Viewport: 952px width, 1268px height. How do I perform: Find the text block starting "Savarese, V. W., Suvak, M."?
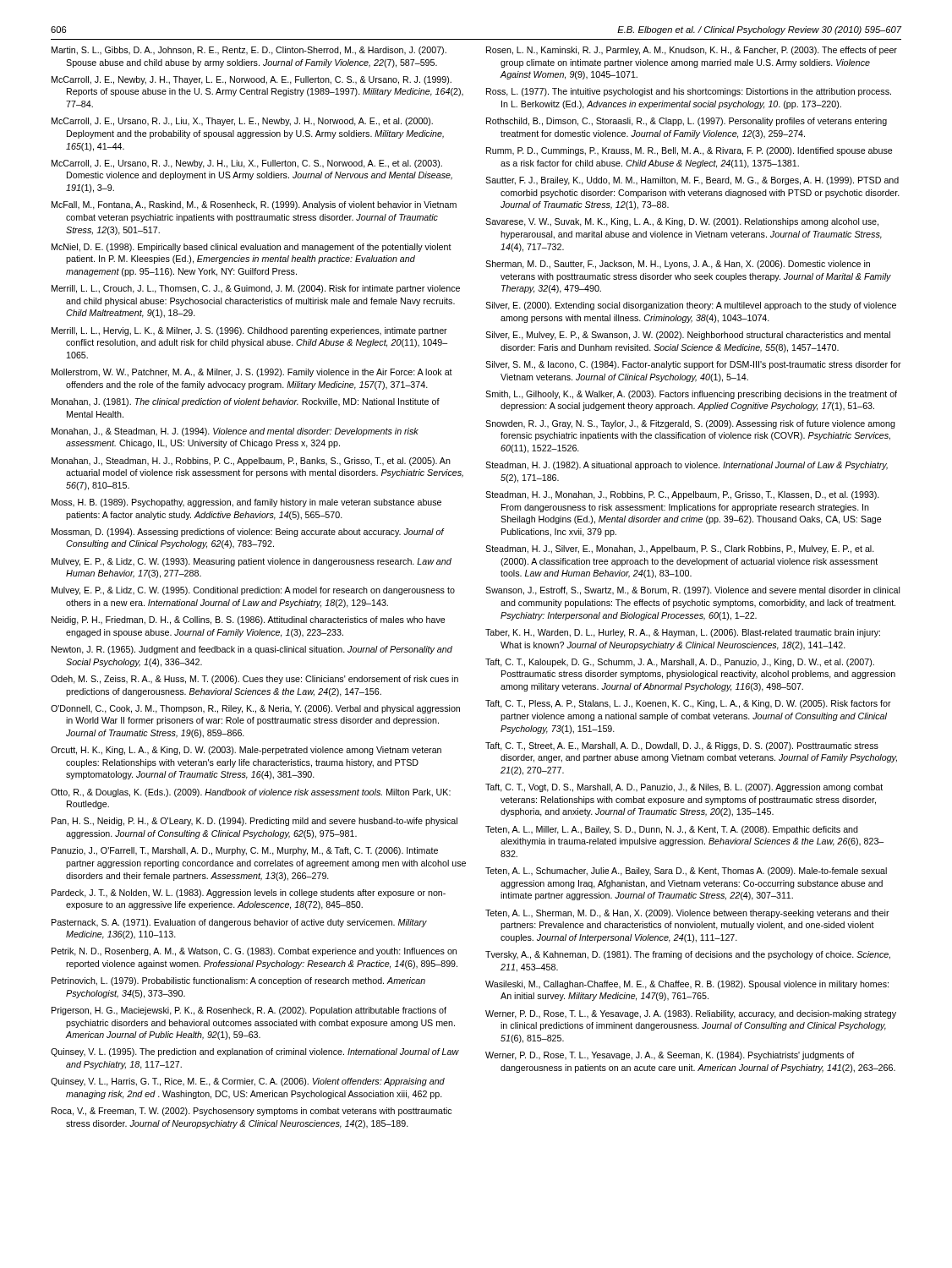pos(684,234)
